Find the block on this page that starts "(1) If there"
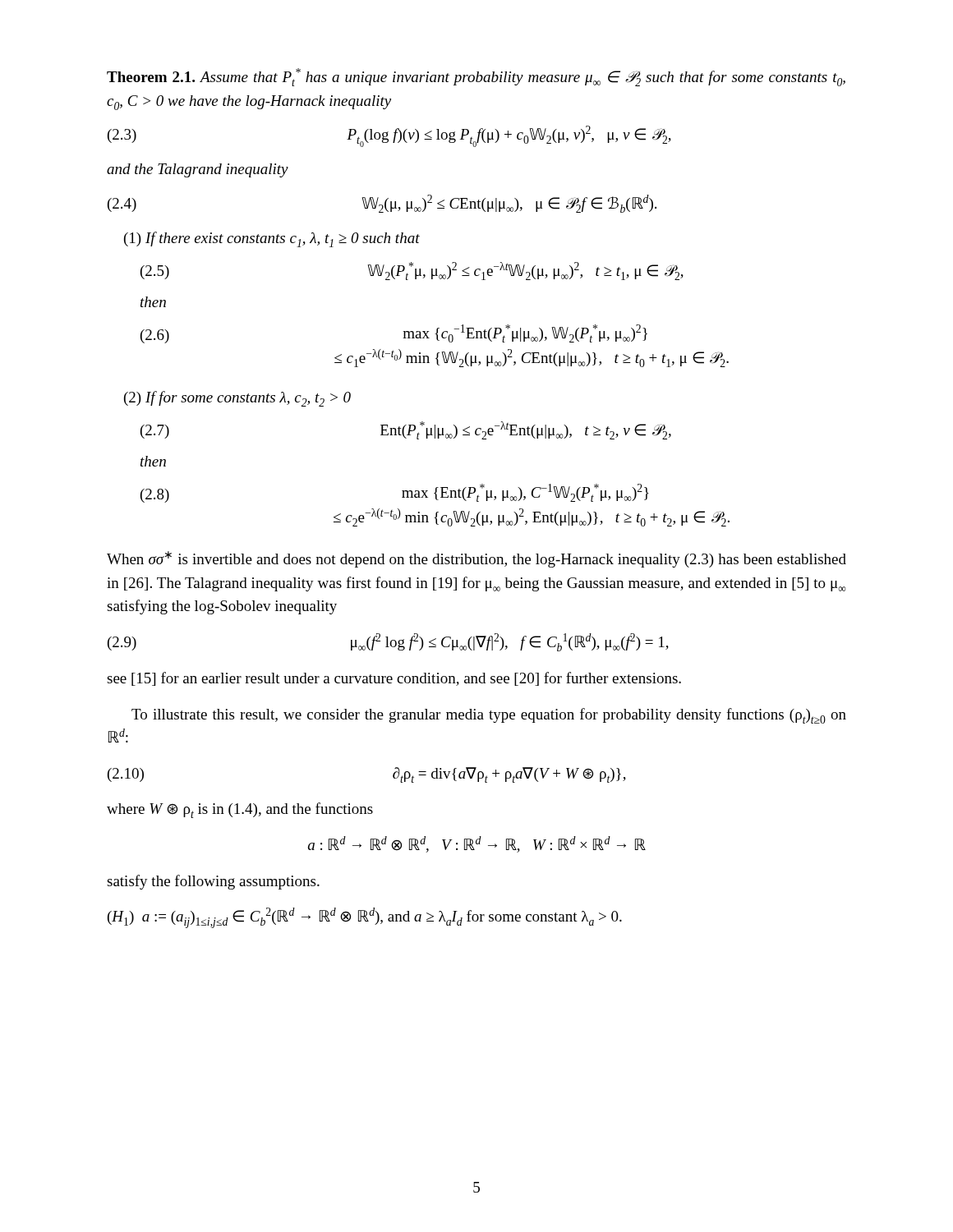This screenshot has height=1232, width=953. 271,239
